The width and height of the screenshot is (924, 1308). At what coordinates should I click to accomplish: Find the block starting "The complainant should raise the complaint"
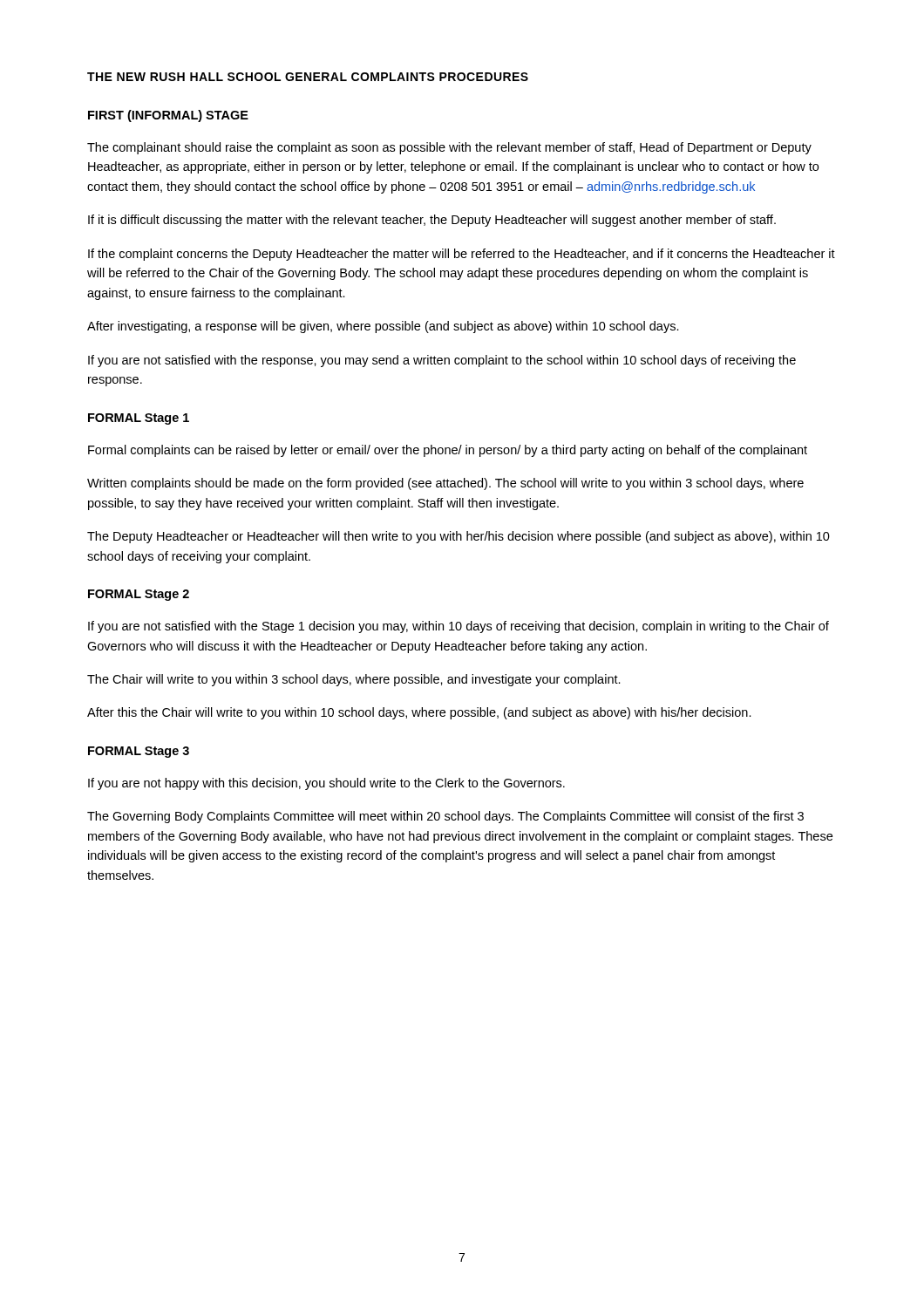(453, 167)
